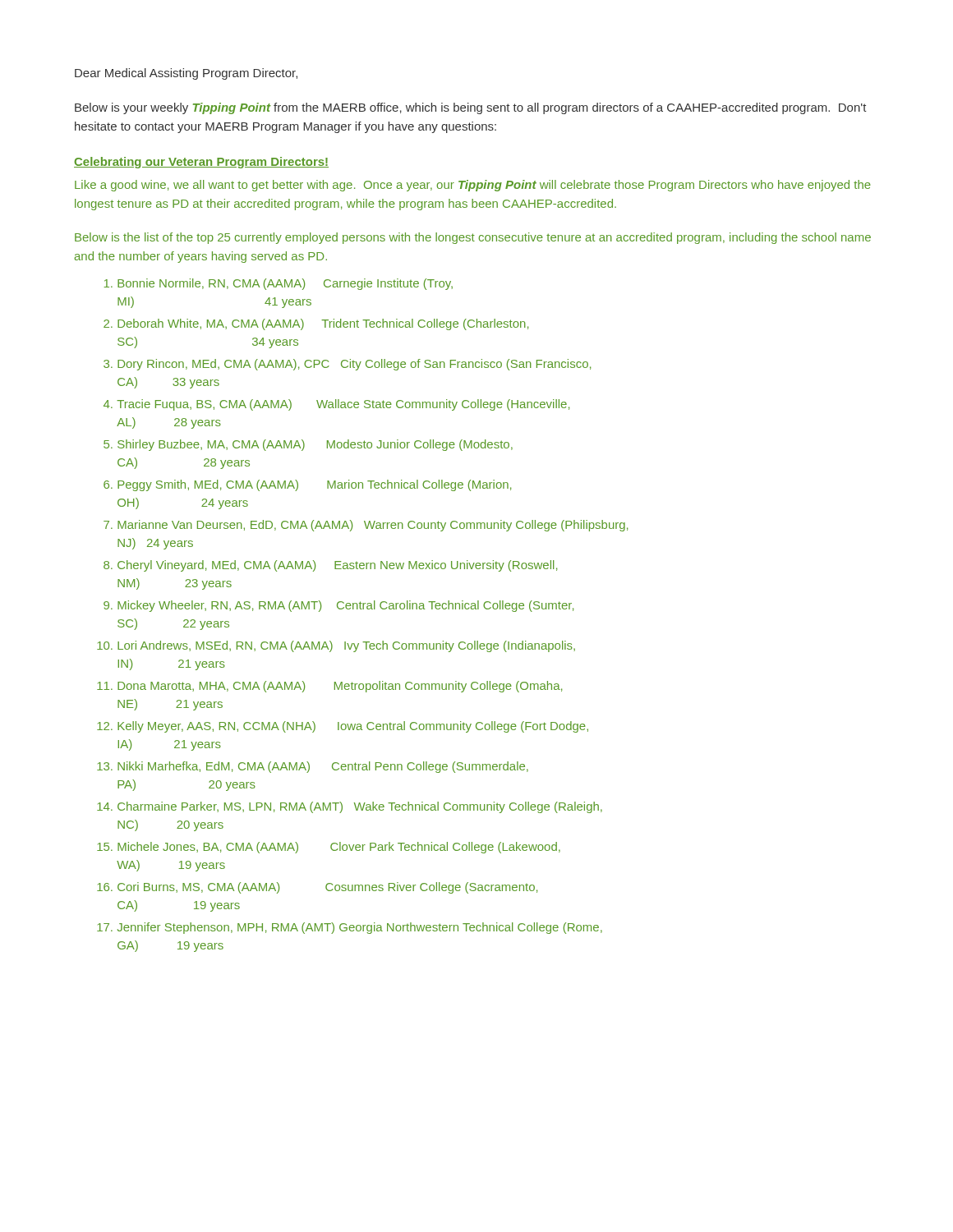Navigate to the text block starting "Celebrating our Veteran Program"
This screenshot has width=953, height=1232.
pyautogui.click(x=201, y=161)
